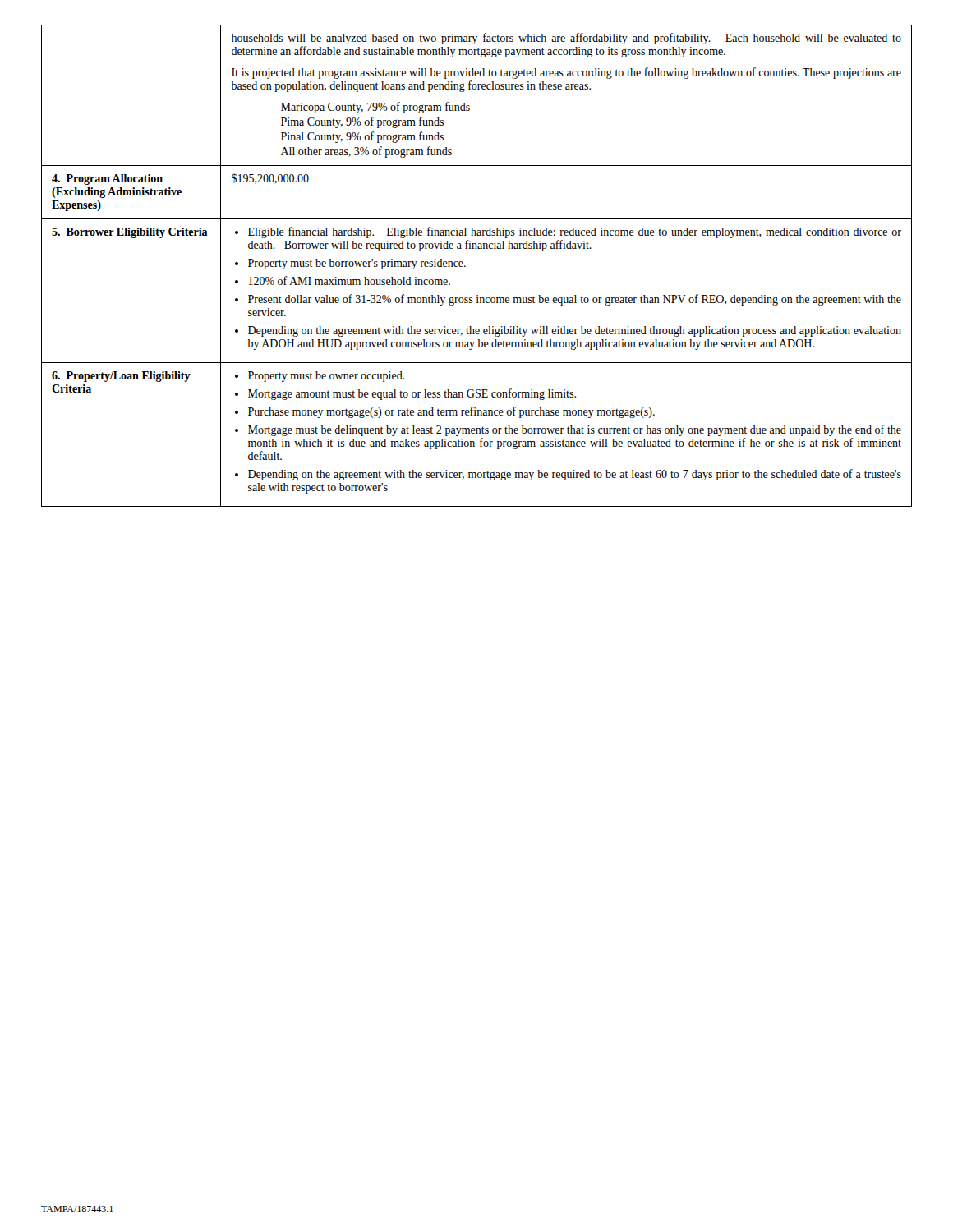The height and width of the screenshot is (1232, 953).
Task: Navigate to the element starting "households will be analyzed based on two primary"
Action: pyautogui.click(x=566, y=95)
